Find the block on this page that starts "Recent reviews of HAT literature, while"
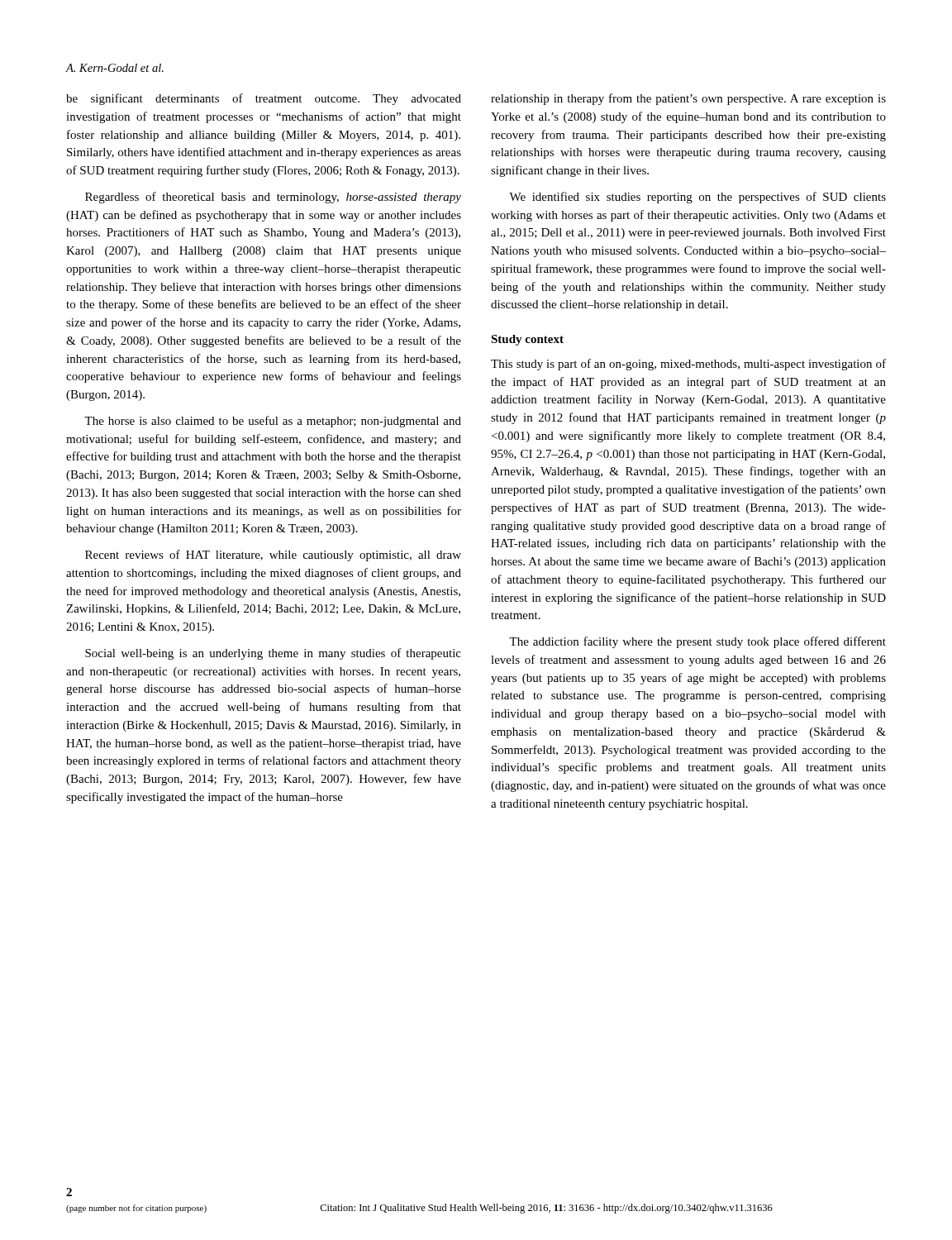952x1240 pixels. (x=264, y=591)
